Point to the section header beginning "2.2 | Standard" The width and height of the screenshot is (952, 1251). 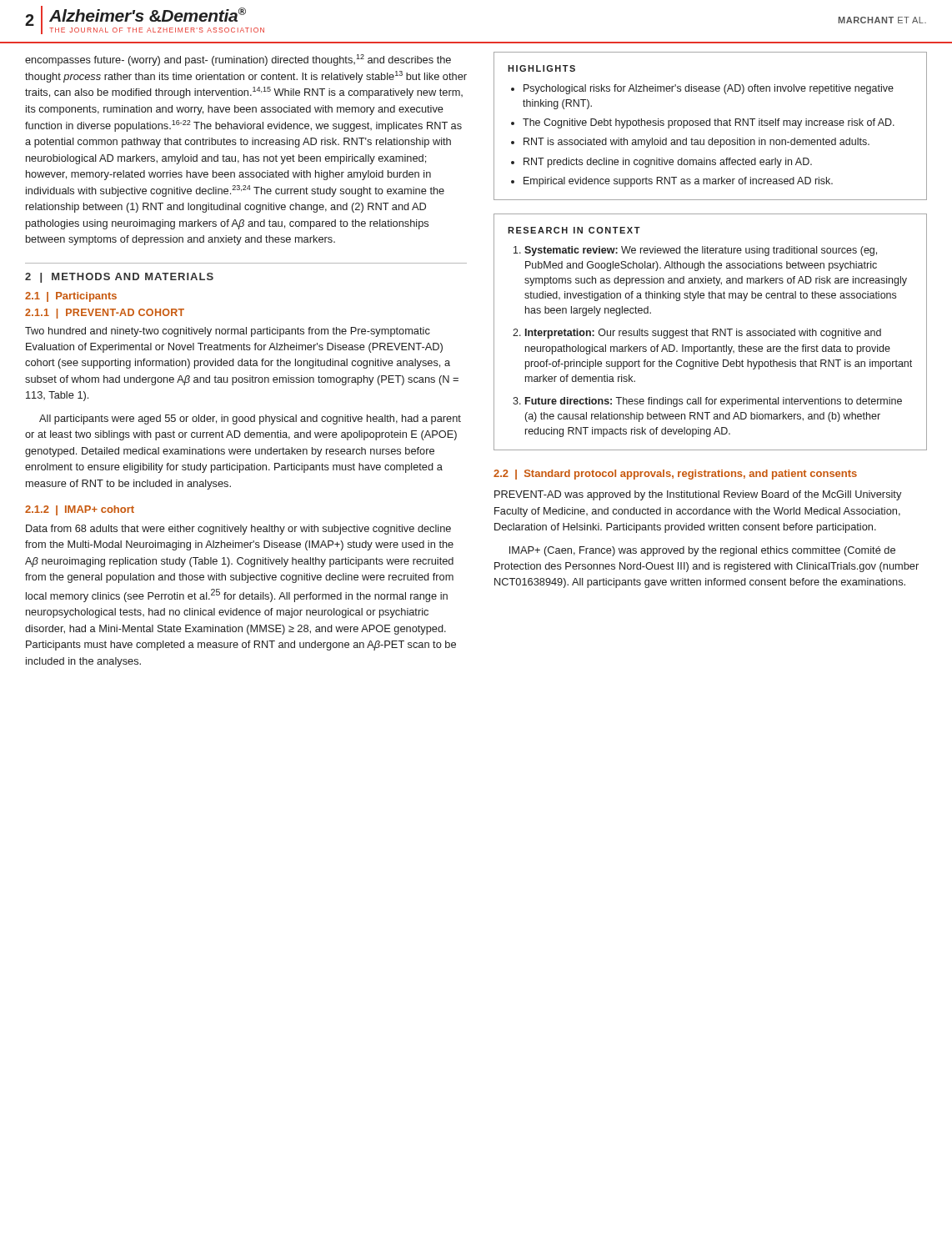[675, 474]
